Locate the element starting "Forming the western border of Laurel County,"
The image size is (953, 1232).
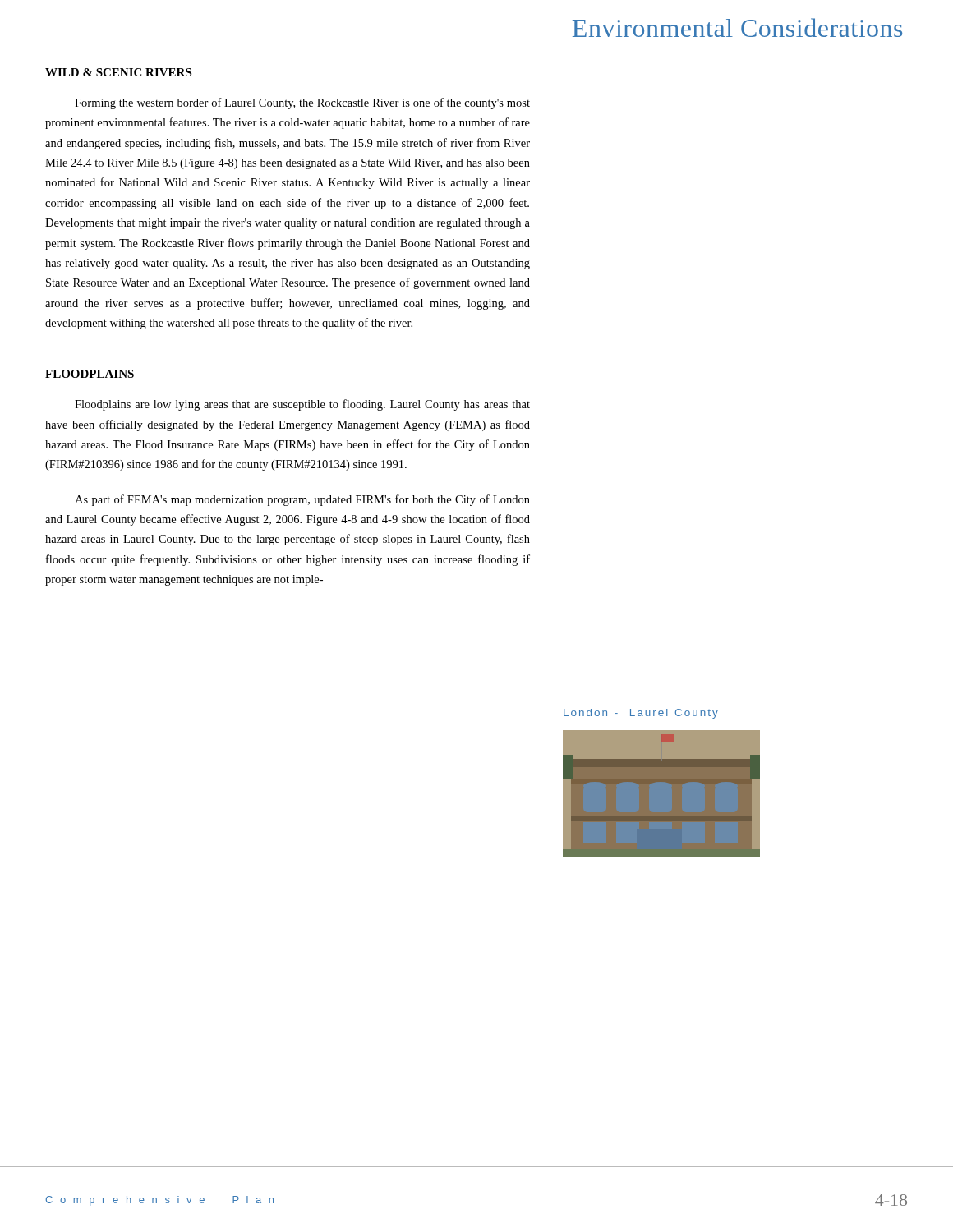pyautogui.click(x=288, y=213)
